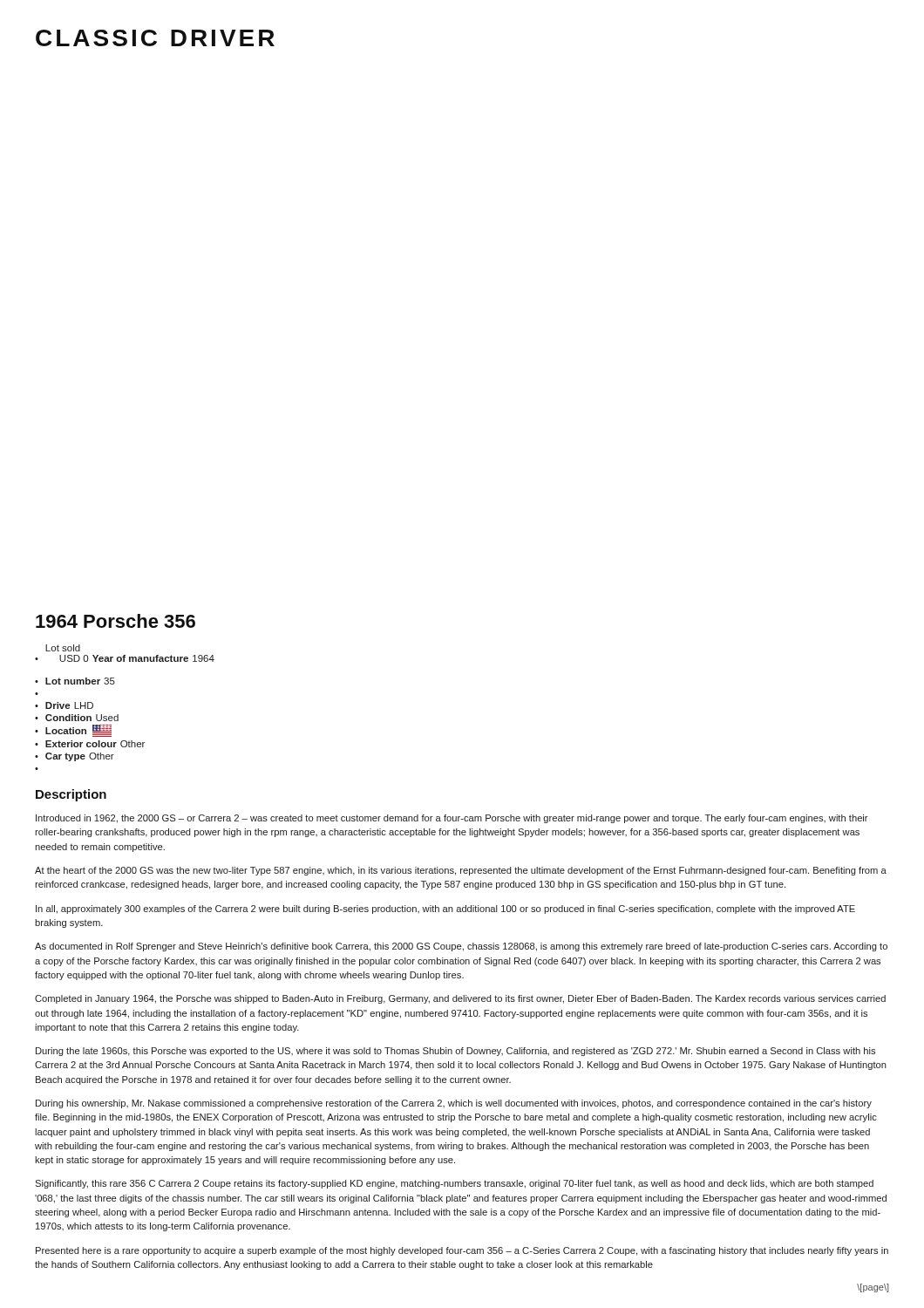Image resolution: width=924 pixels, height=1308 pixels.
Task: Find the list item containing "Lot sold USD 0"
Action: (130, 658)
